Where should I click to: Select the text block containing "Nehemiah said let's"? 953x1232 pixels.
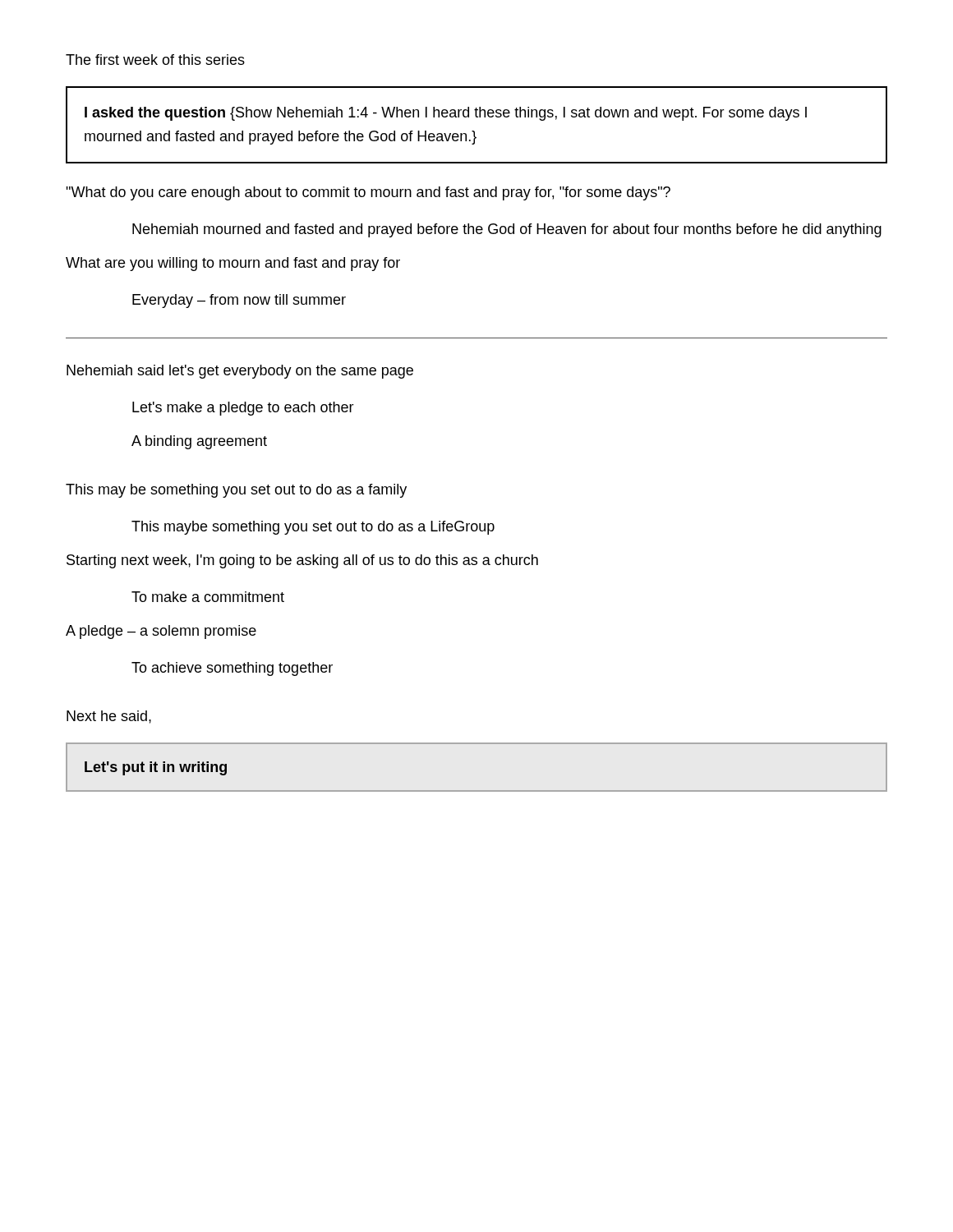point(240,370)
